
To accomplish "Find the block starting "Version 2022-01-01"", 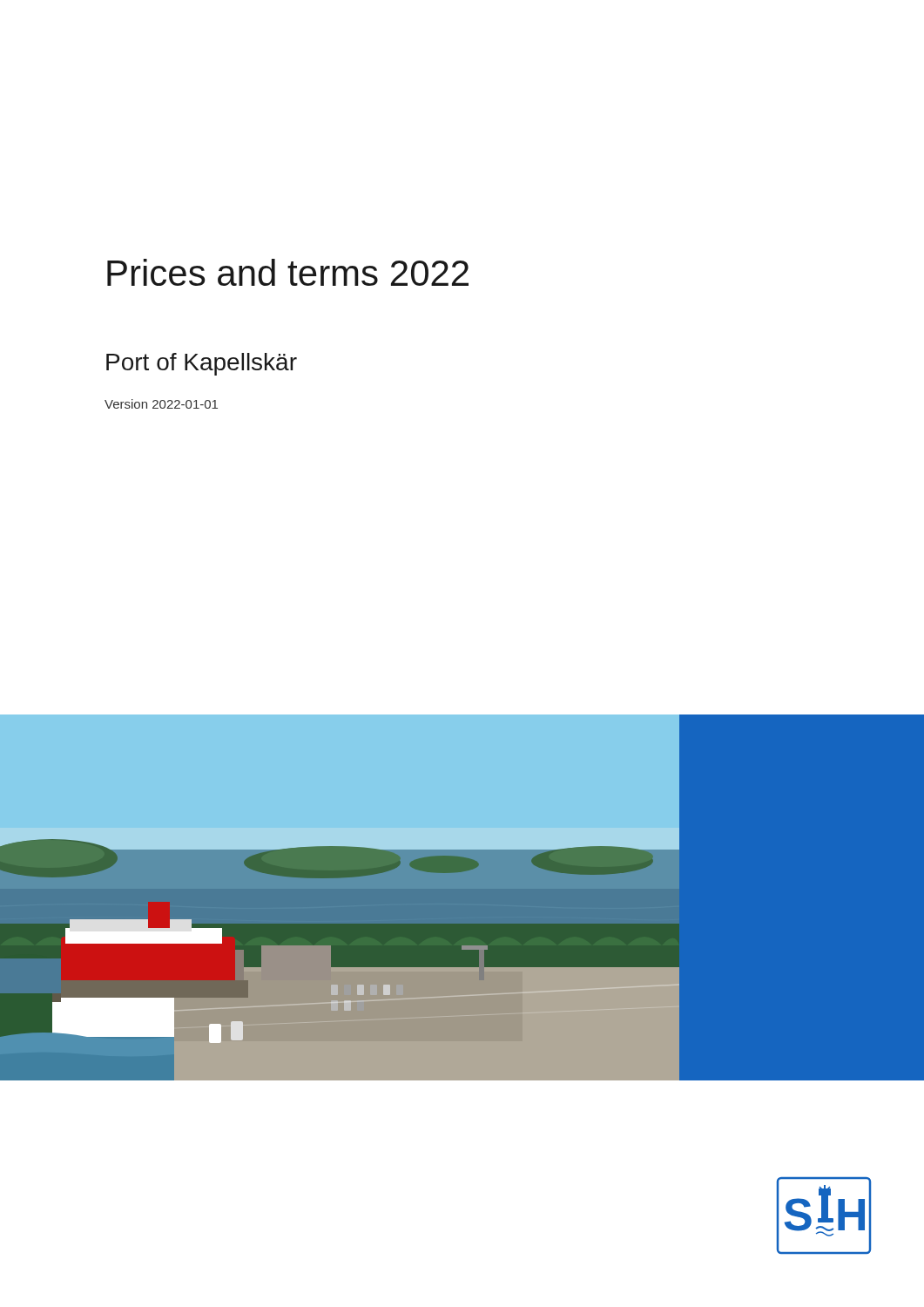I will [162, 404].
